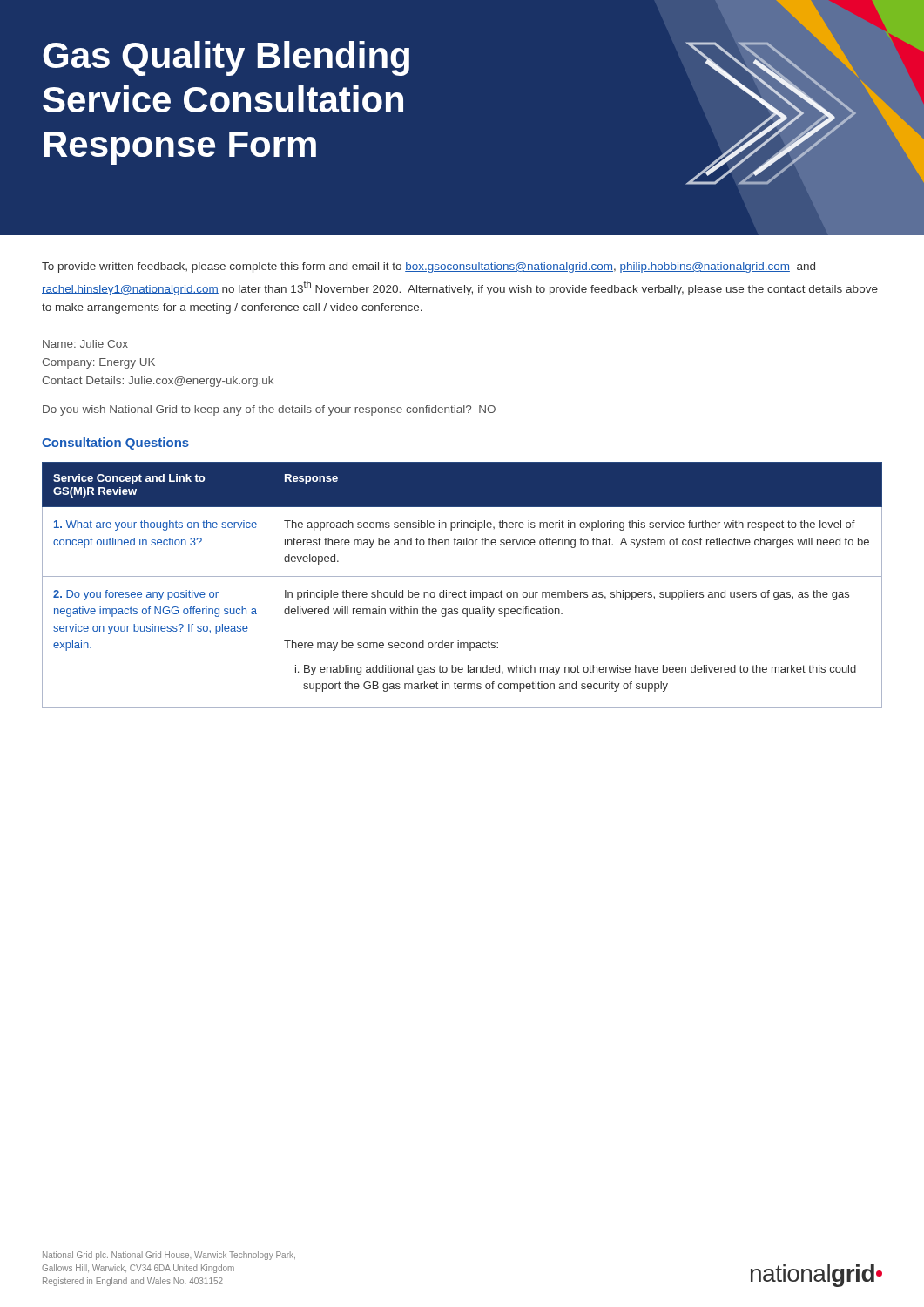This screenshot has height=1307, width=924.
Task: Find the text starting "Contact Details: Julie.cox@energy-uk.org.uk"
Action: (x=158, y=381)
